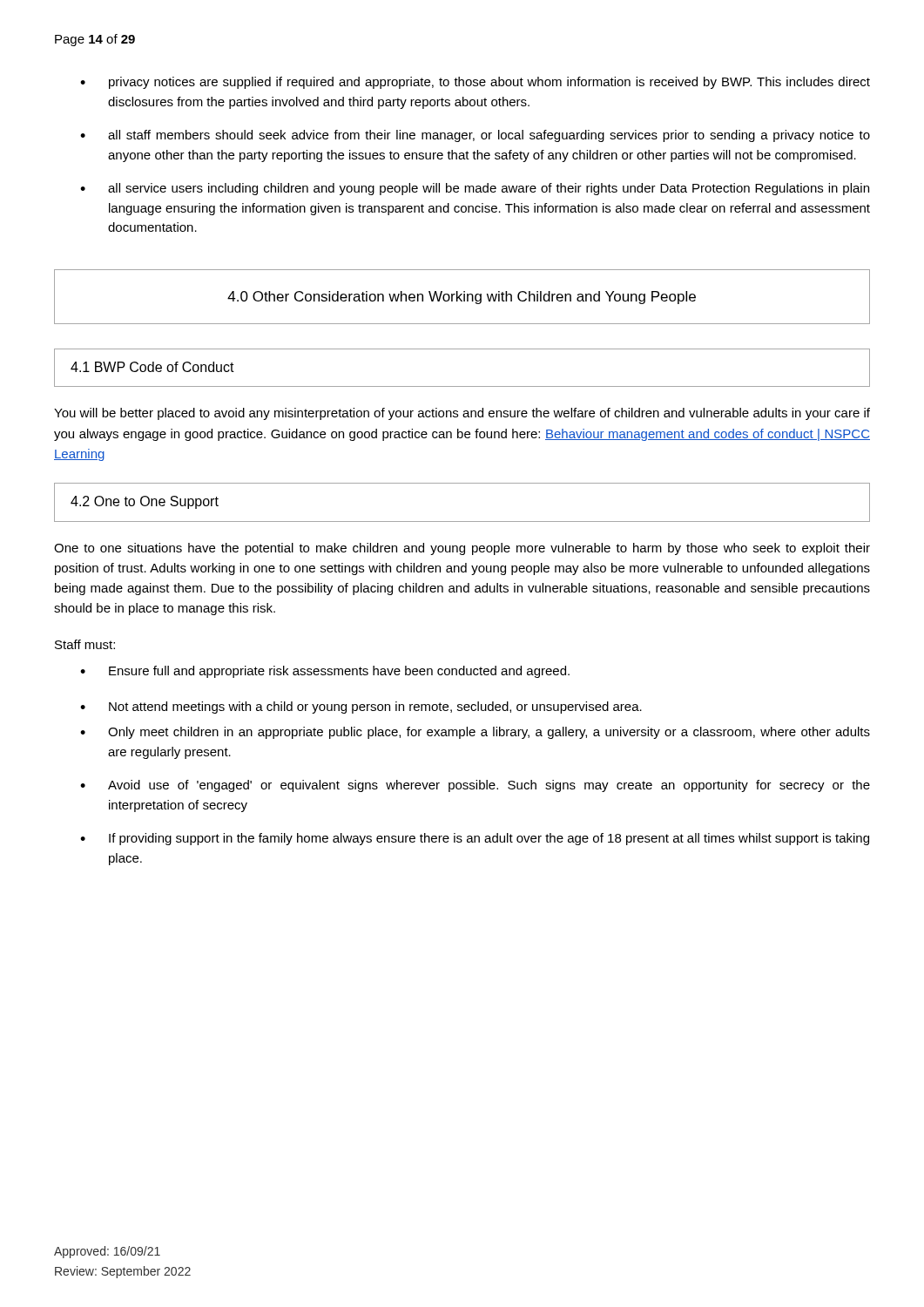The height and width of the screenshot is (1307, 924).
Task: Locate the text block starting "• Avoid use of 'engaged'"
Action: coord(475,795)
